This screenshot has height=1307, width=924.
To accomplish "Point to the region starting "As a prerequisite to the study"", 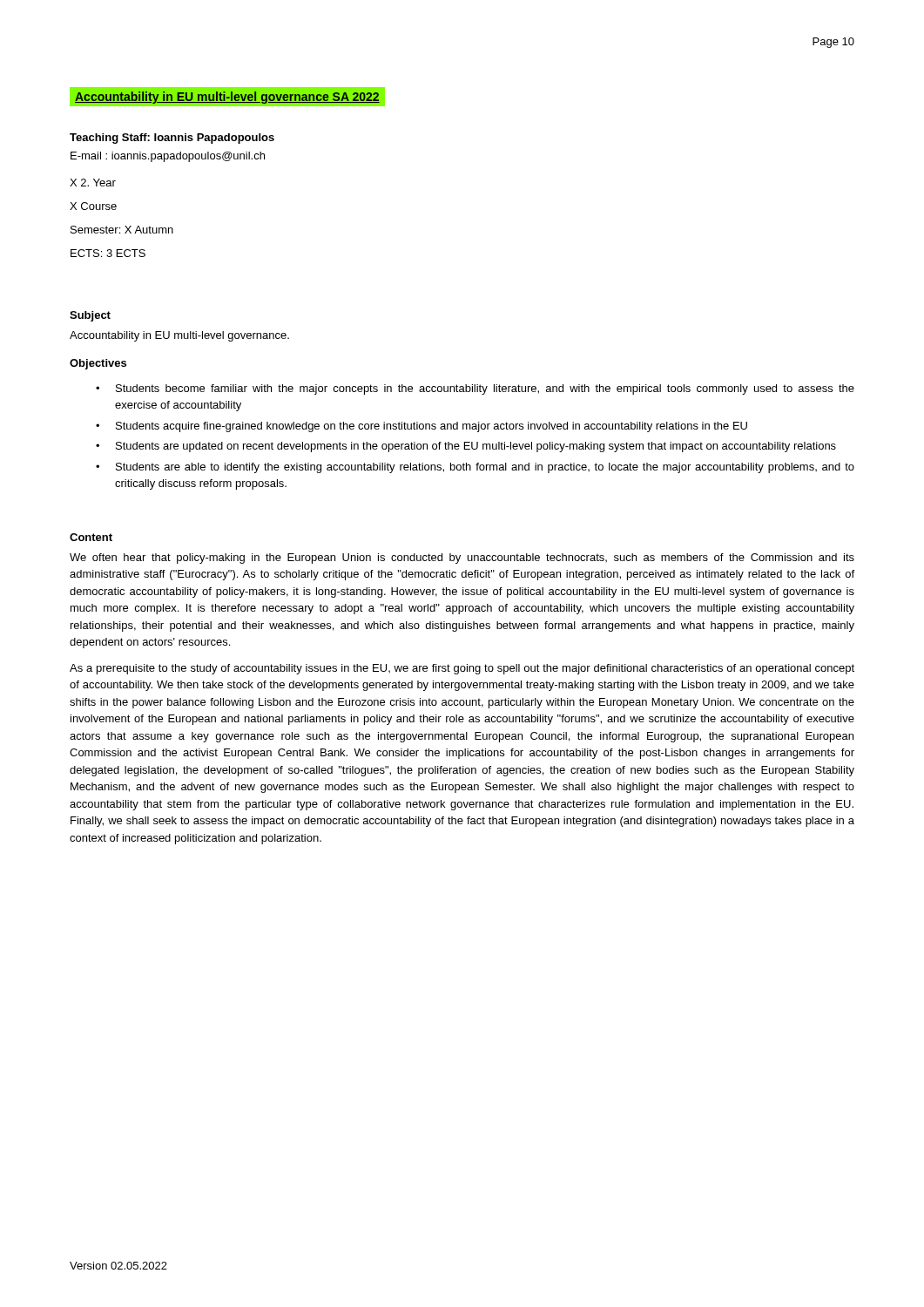I will (462, 752).
